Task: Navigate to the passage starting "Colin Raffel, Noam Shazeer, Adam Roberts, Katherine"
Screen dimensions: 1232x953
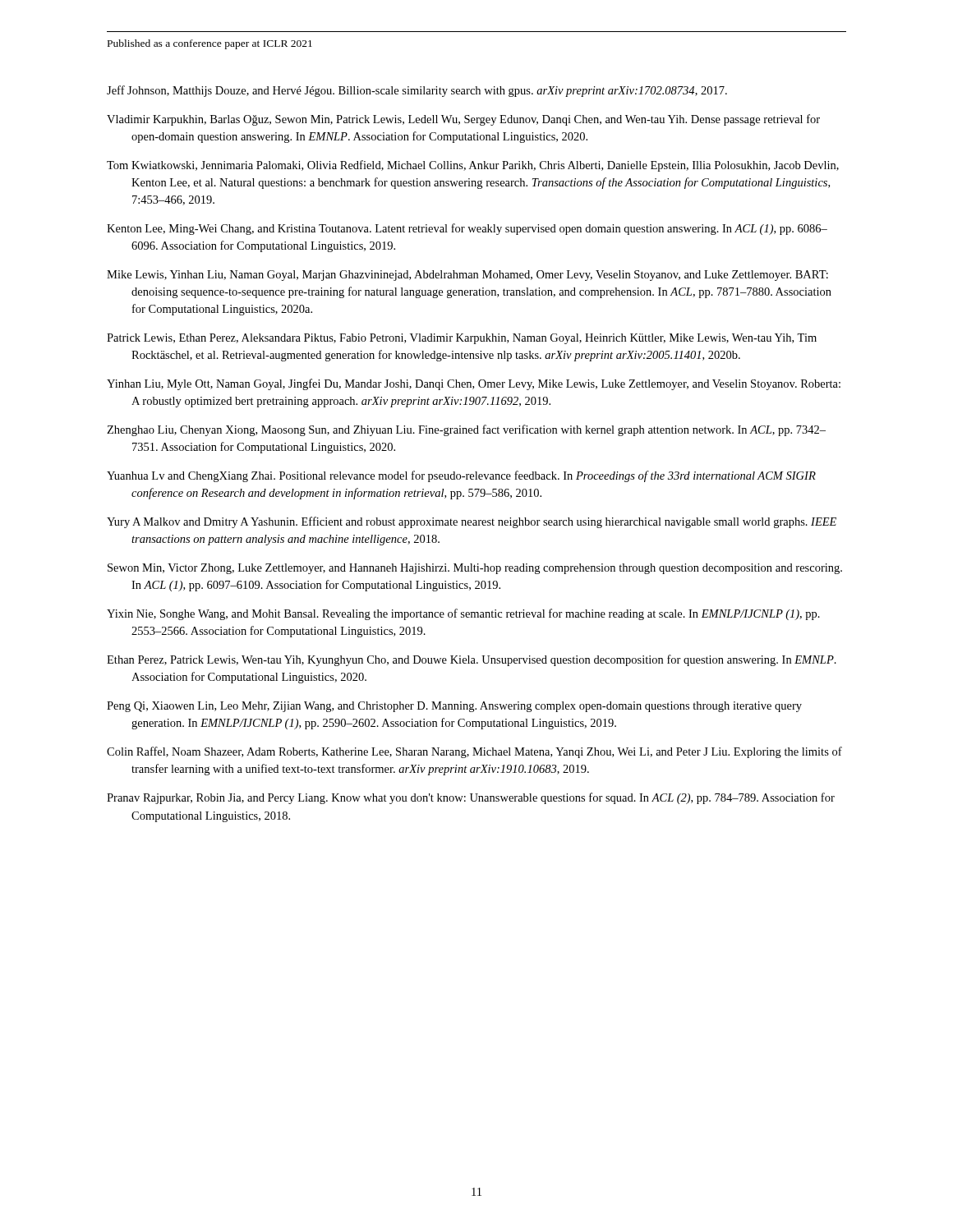Action: tap(476, 761)
